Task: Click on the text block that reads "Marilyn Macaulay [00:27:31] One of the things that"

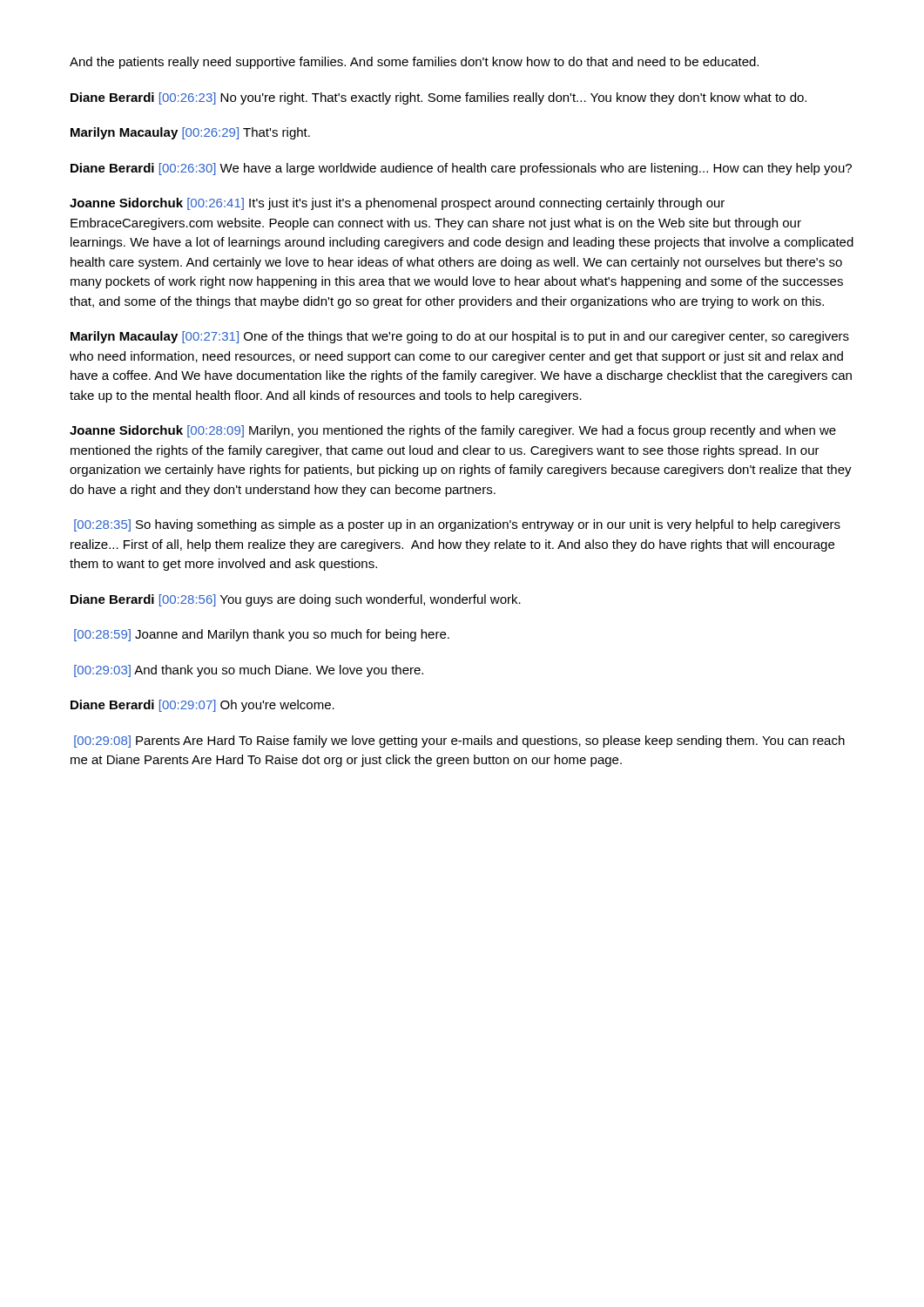Action: tap(461, 365)
